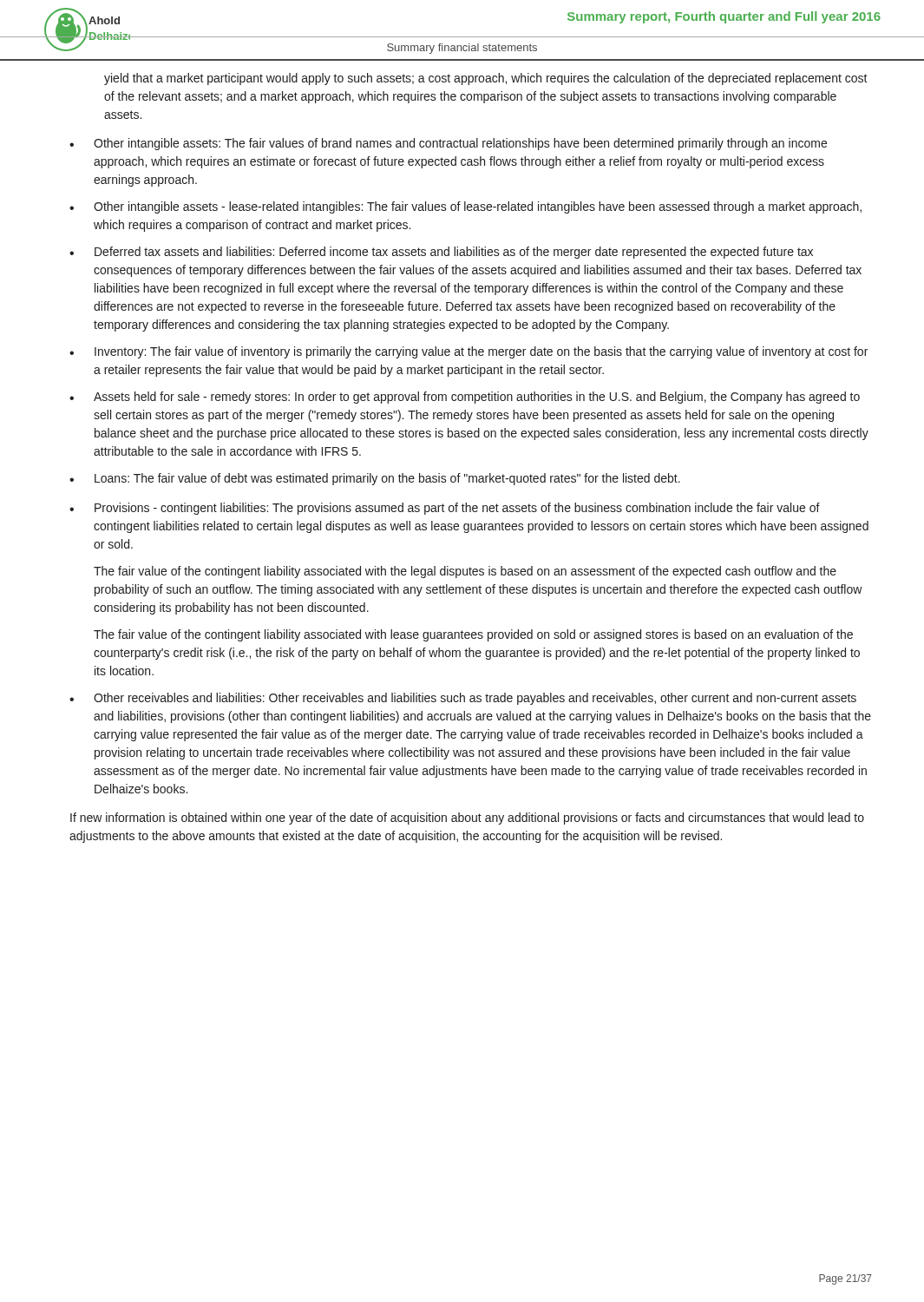Find the text block that reads "yield that a"
Screen dimensions: 1302x924
(x=486, y=96)
